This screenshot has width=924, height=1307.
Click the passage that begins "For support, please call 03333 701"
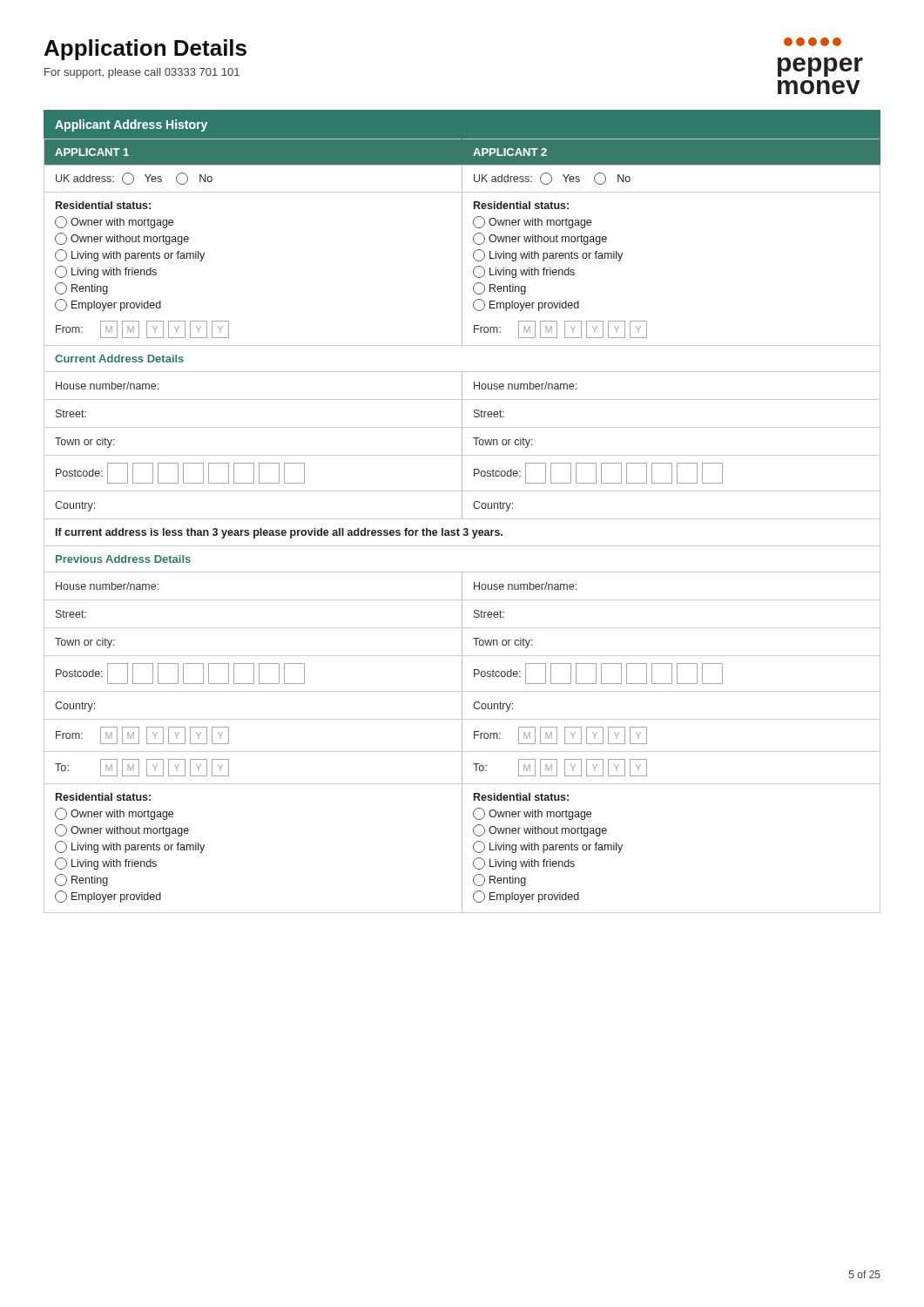[142, 72]
